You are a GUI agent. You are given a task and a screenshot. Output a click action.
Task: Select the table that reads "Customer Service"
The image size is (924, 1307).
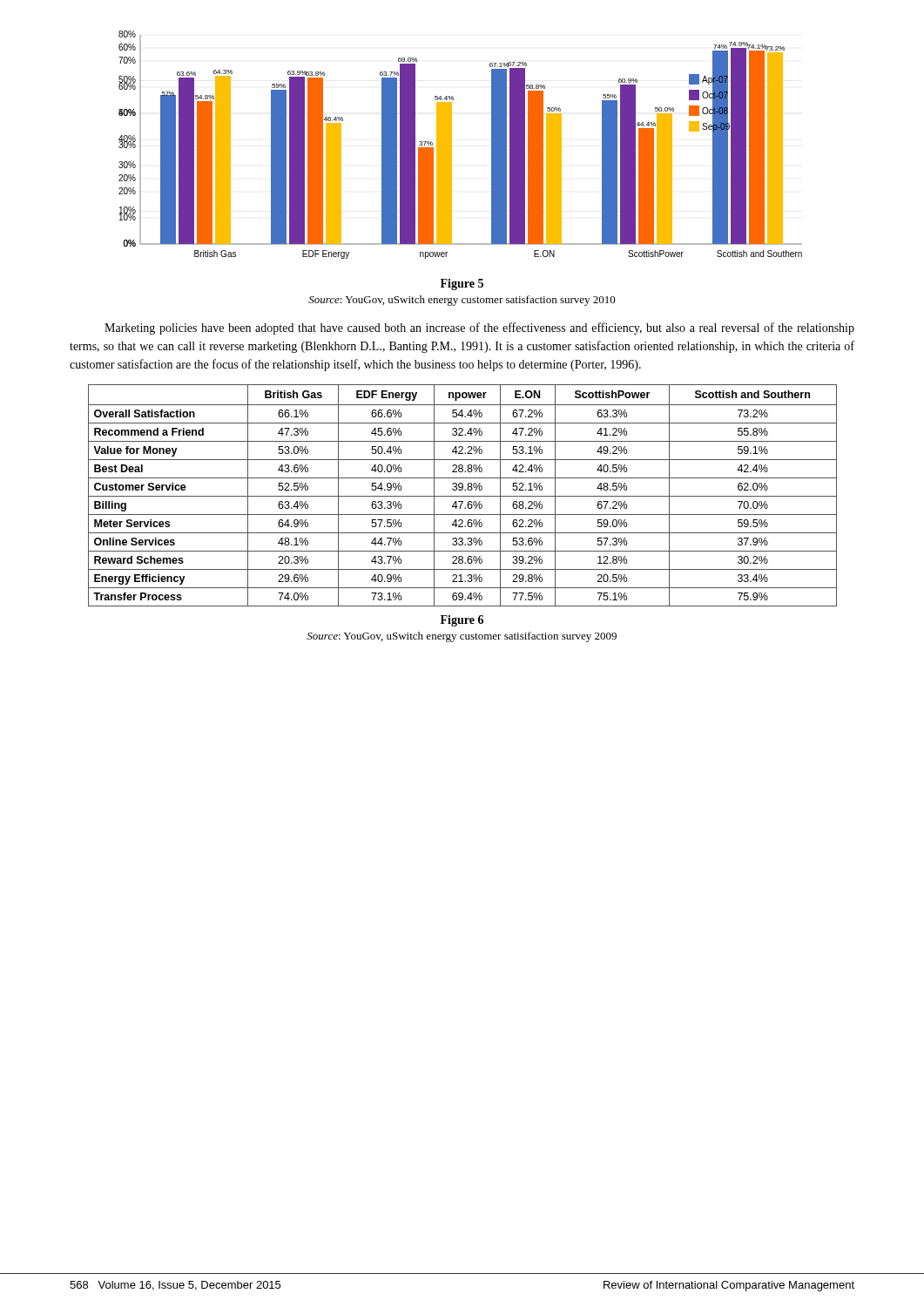(462, 495)
